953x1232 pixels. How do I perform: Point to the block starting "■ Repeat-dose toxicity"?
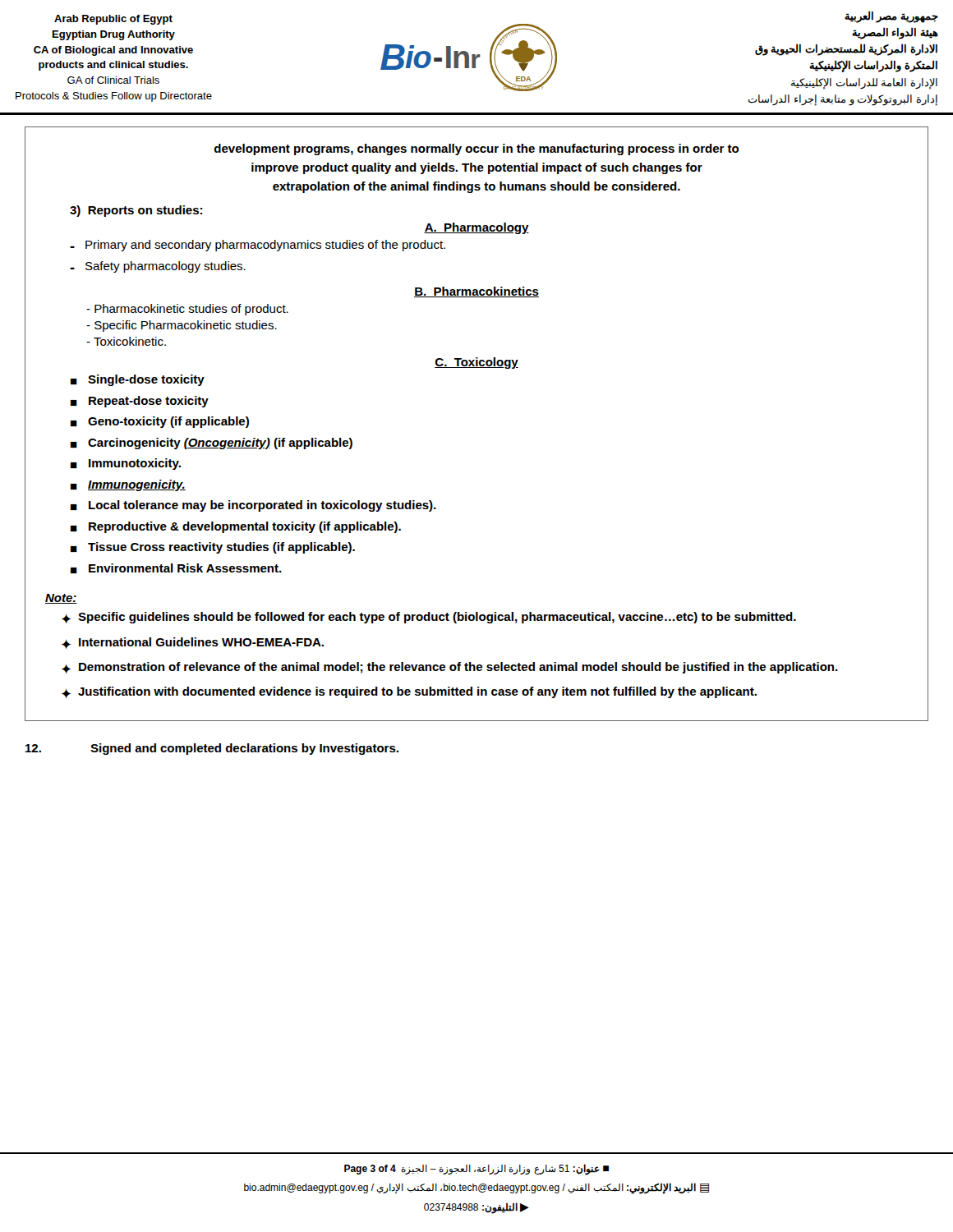(x=139, y=402)
